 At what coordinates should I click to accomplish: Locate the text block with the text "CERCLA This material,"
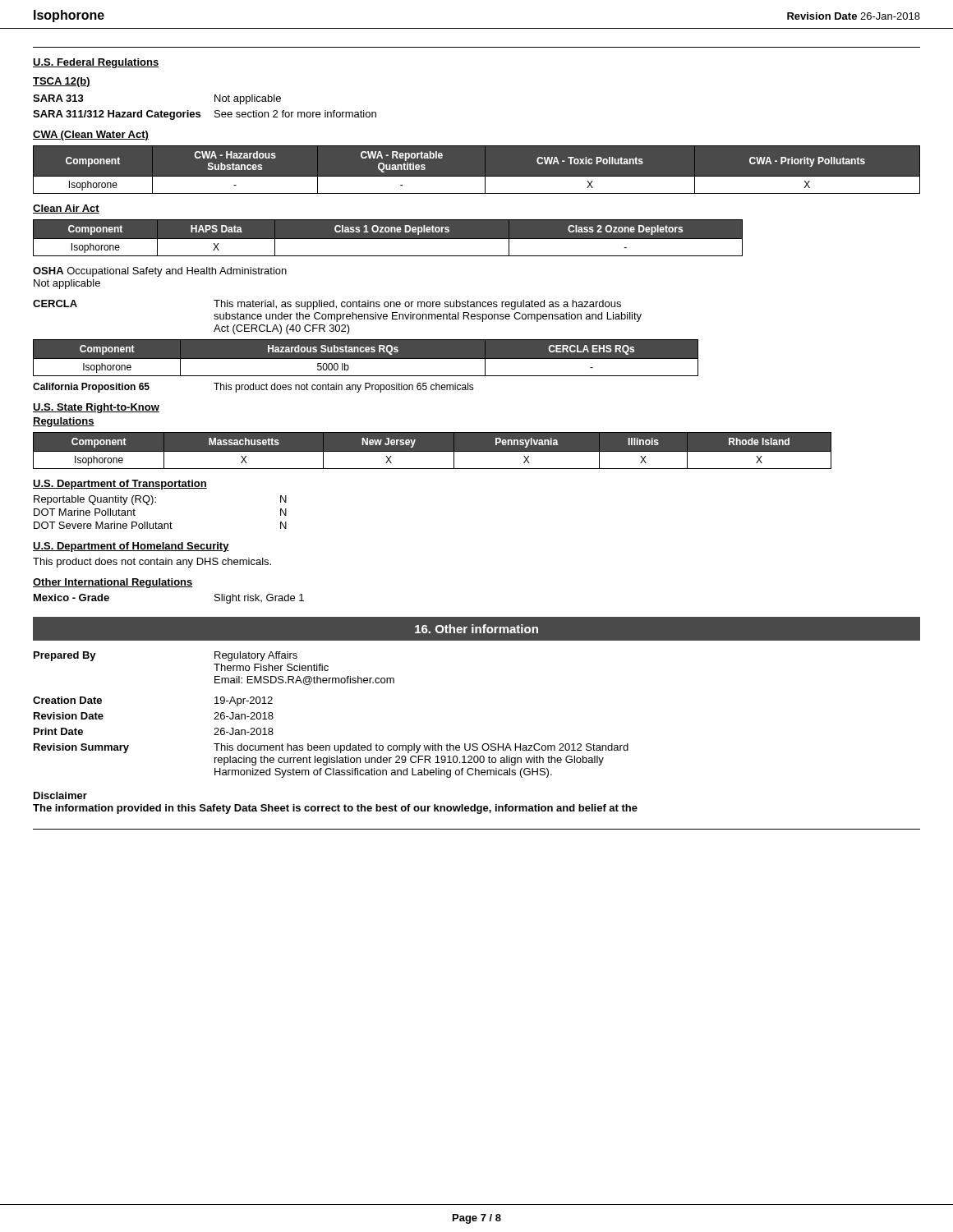[476, 316]
